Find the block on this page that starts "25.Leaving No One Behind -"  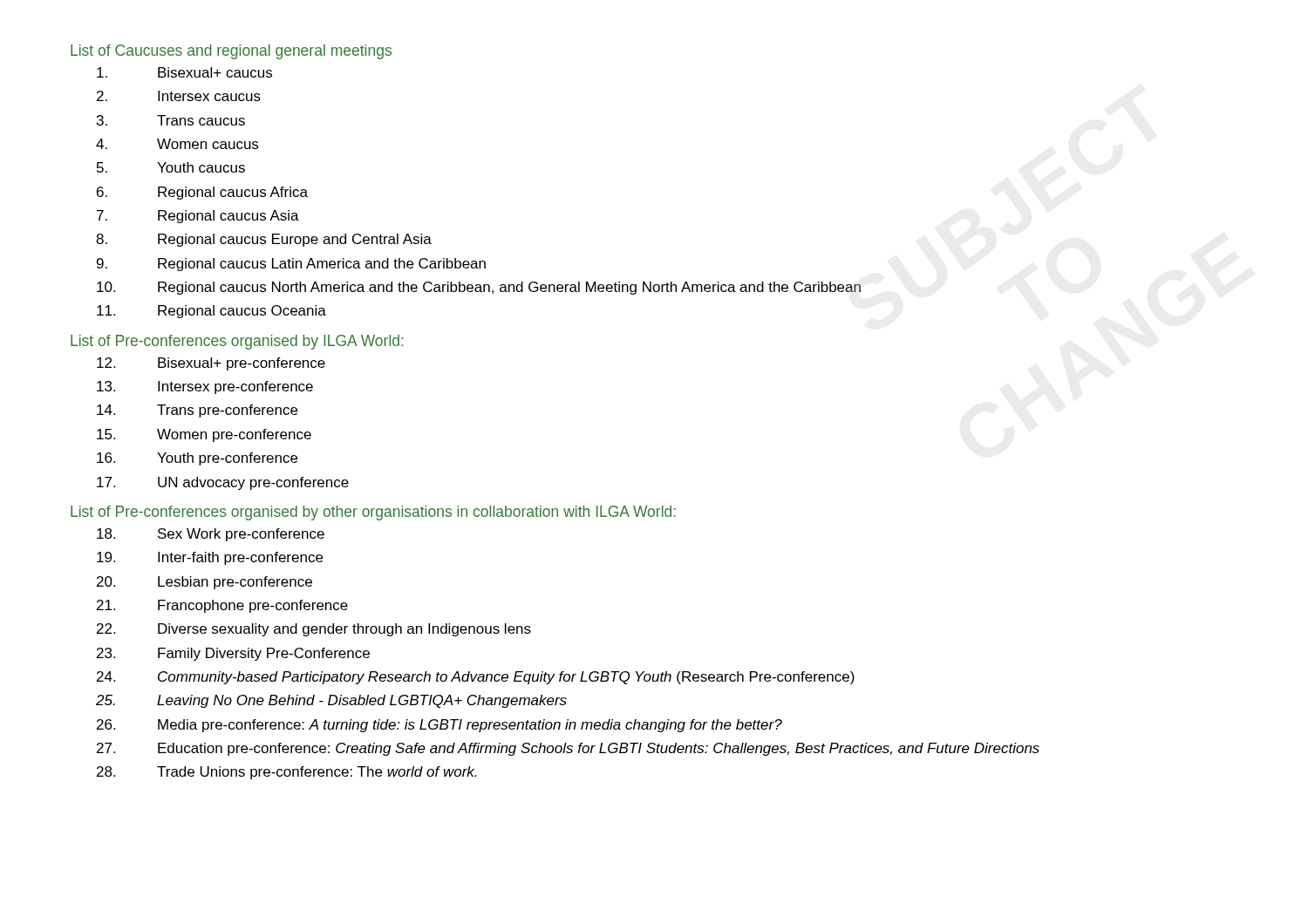(331, 701)
